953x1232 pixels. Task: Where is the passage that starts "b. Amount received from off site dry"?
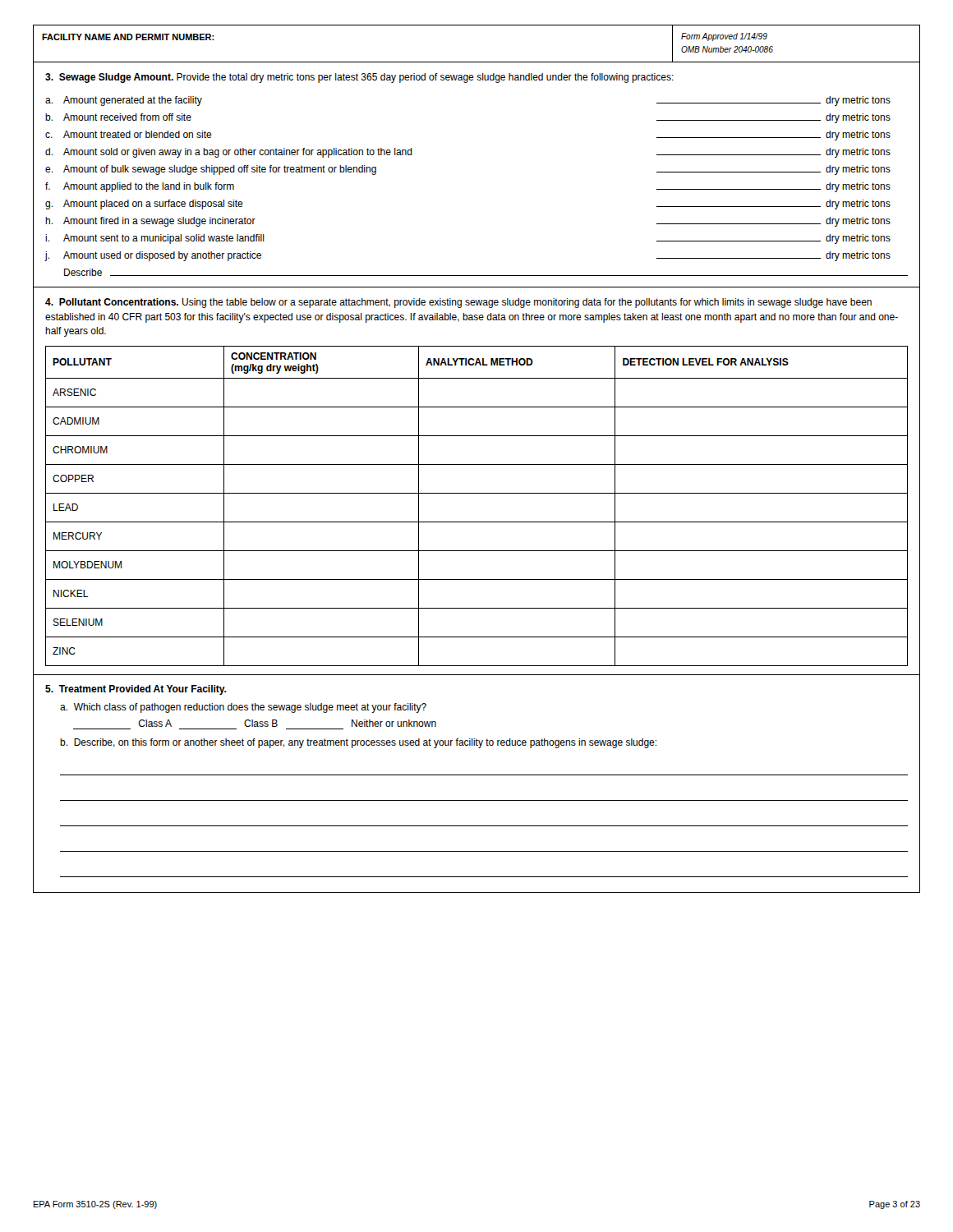(119, 118)
